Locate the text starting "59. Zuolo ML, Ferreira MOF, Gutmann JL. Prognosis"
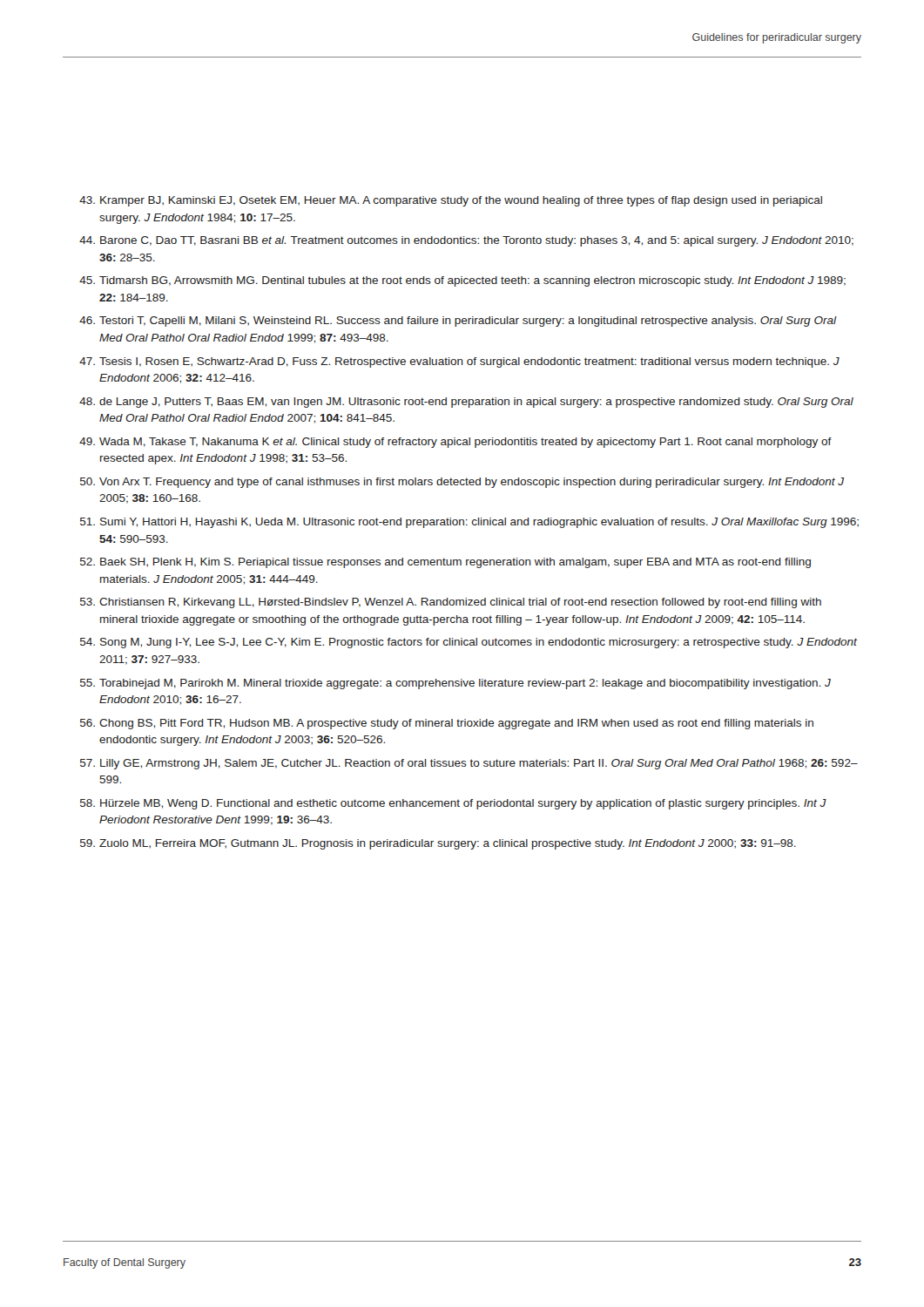 (x=462, y=843)
